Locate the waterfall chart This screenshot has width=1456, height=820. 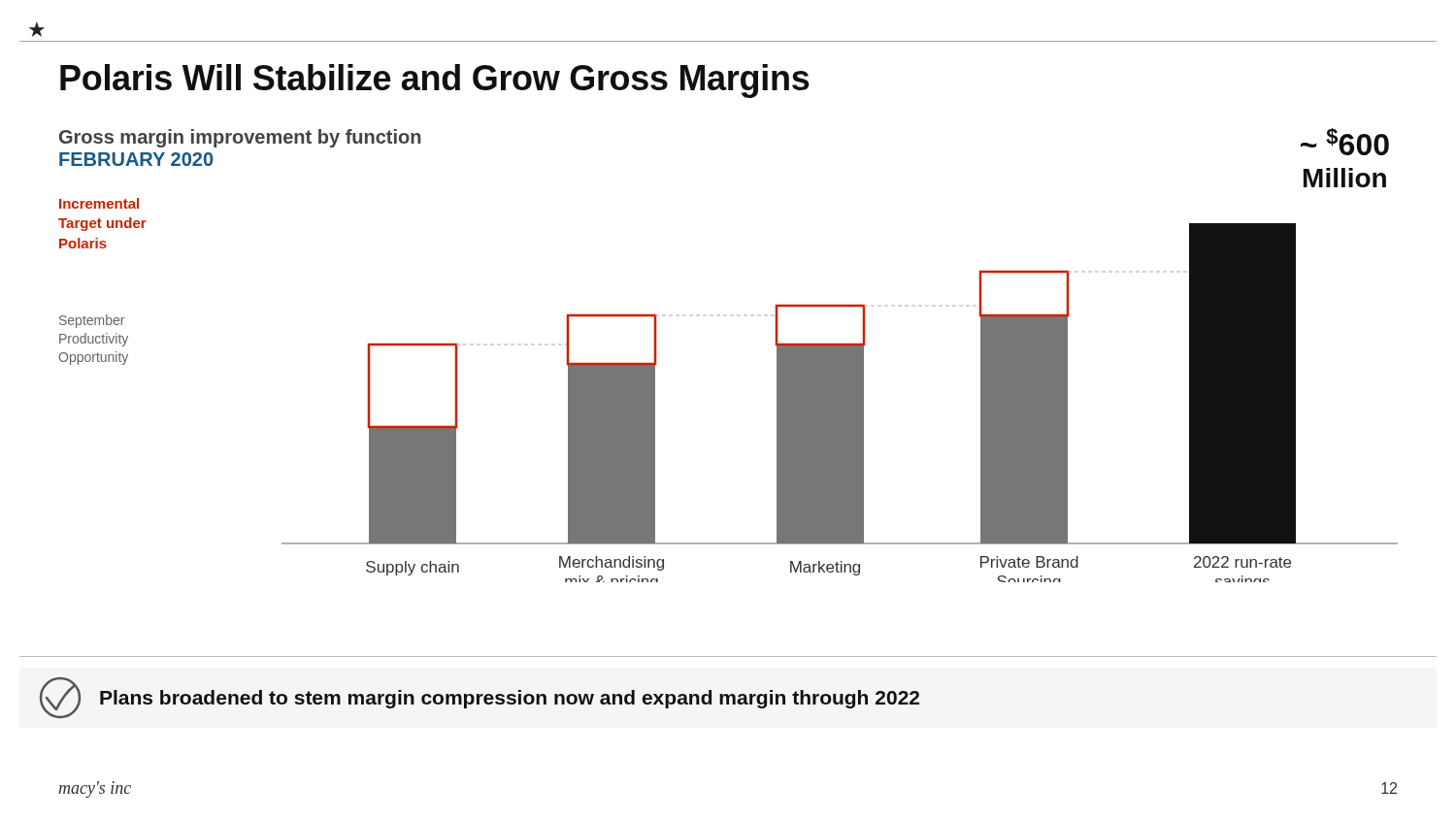[x=840, y=374]
